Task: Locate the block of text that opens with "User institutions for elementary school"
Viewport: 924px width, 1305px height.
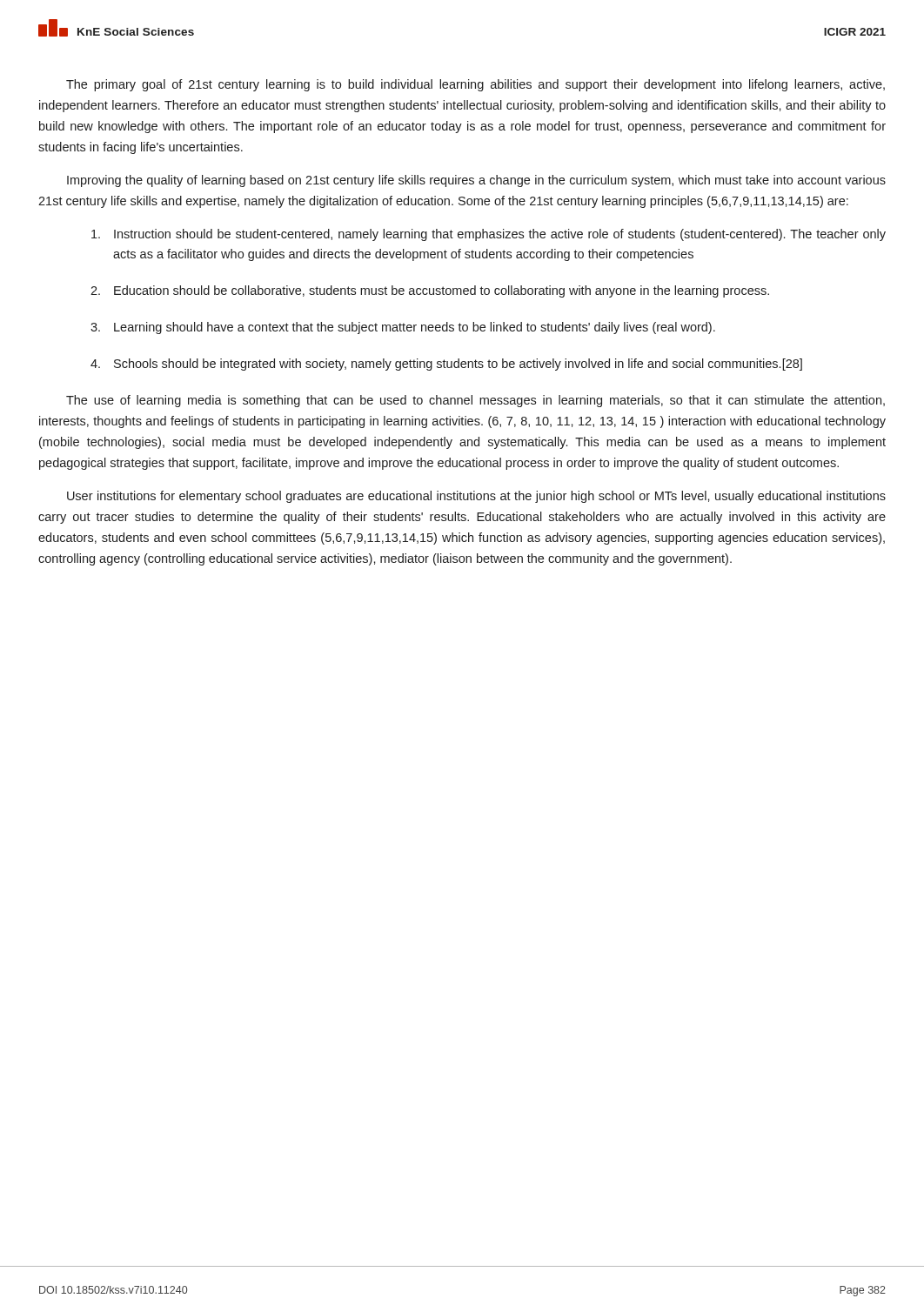Action: coord(462,528)
